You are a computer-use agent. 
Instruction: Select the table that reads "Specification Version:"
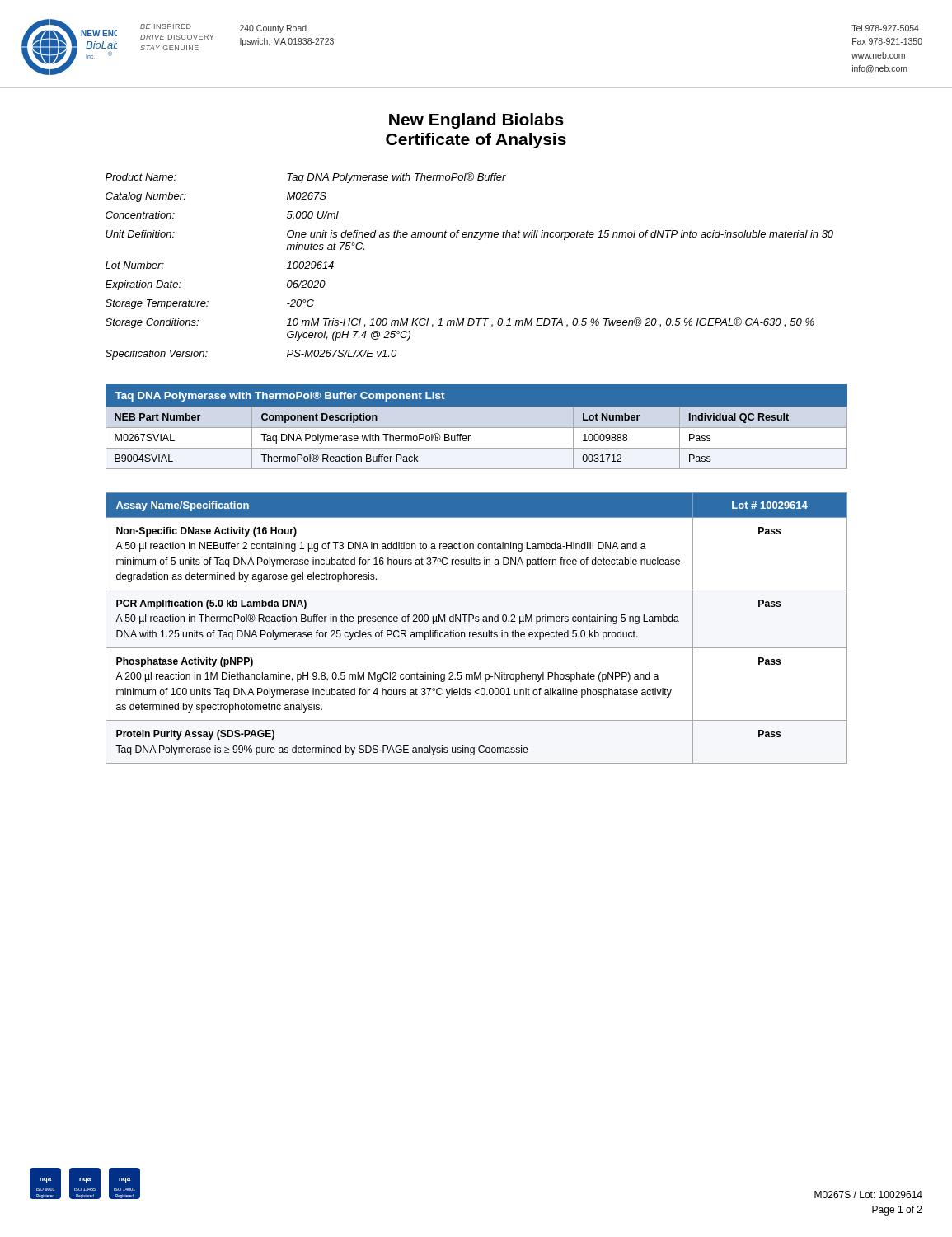tap(476, 265)
